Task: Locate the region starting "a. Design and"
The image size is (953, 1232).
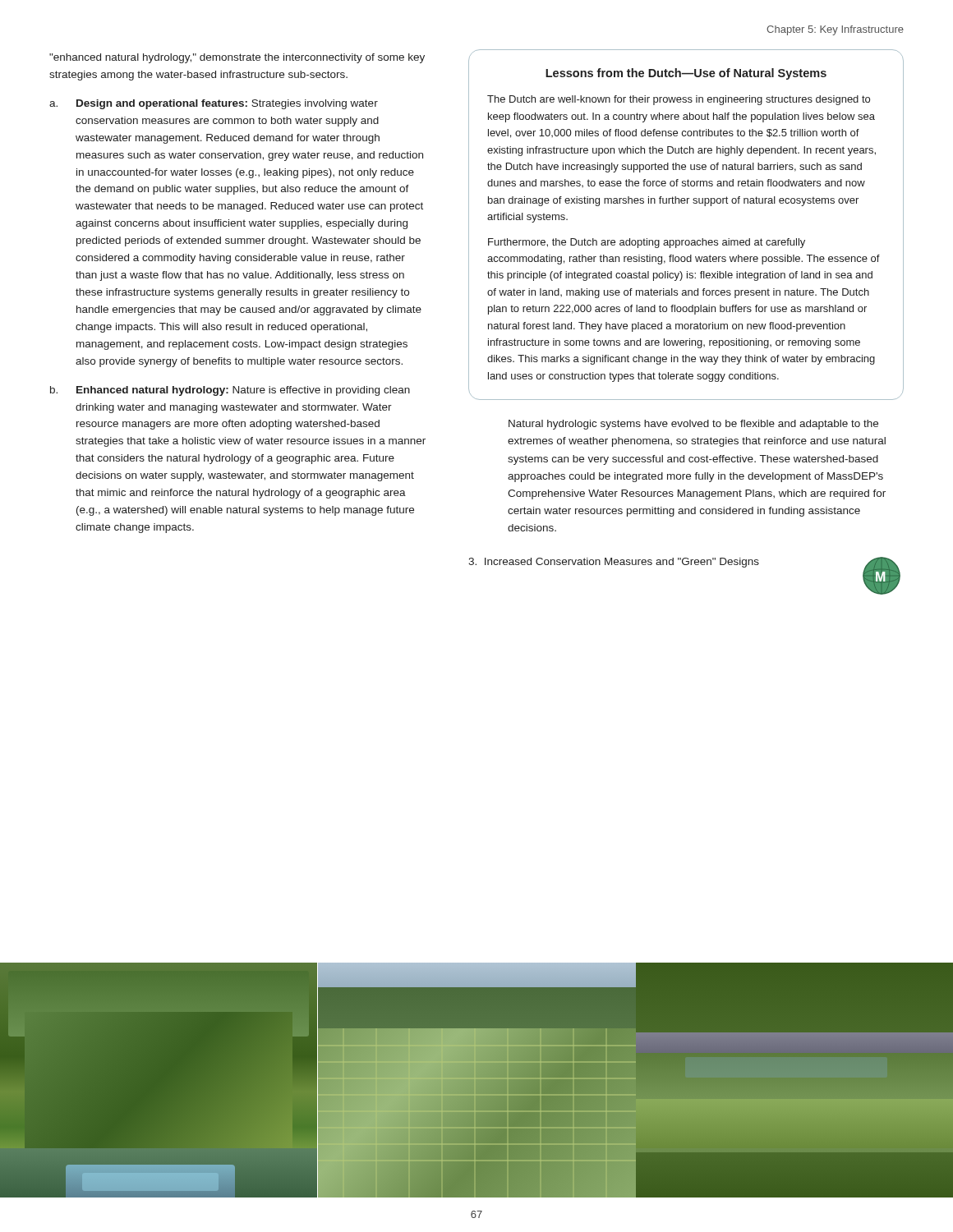Action: 238,233
